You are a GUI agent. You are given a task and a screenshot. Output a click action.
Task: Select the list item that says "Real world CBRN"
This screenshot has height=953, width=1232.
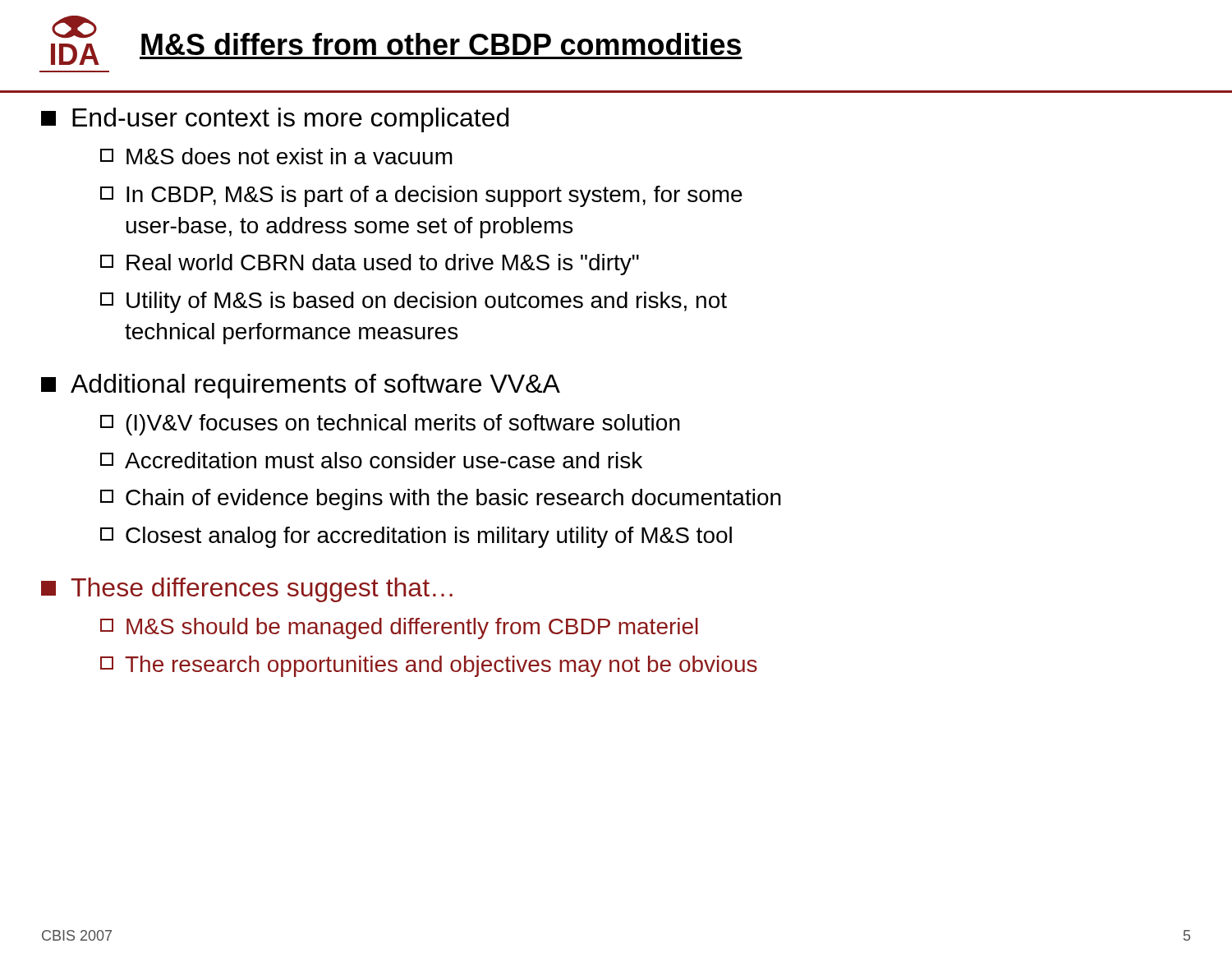coord(370,263)
